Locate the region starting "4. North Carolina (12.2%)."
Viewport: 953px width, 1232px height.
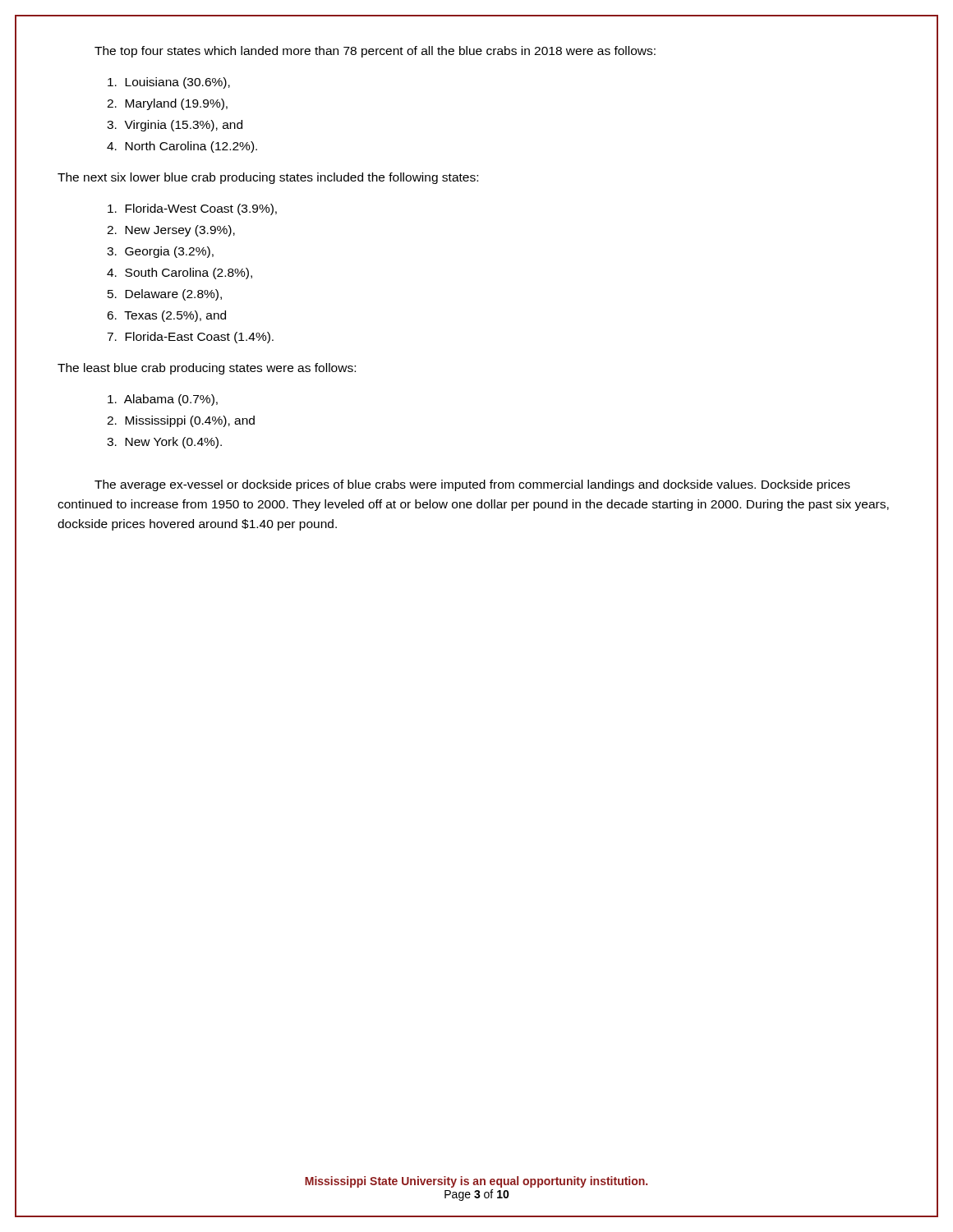pos(183,146)
